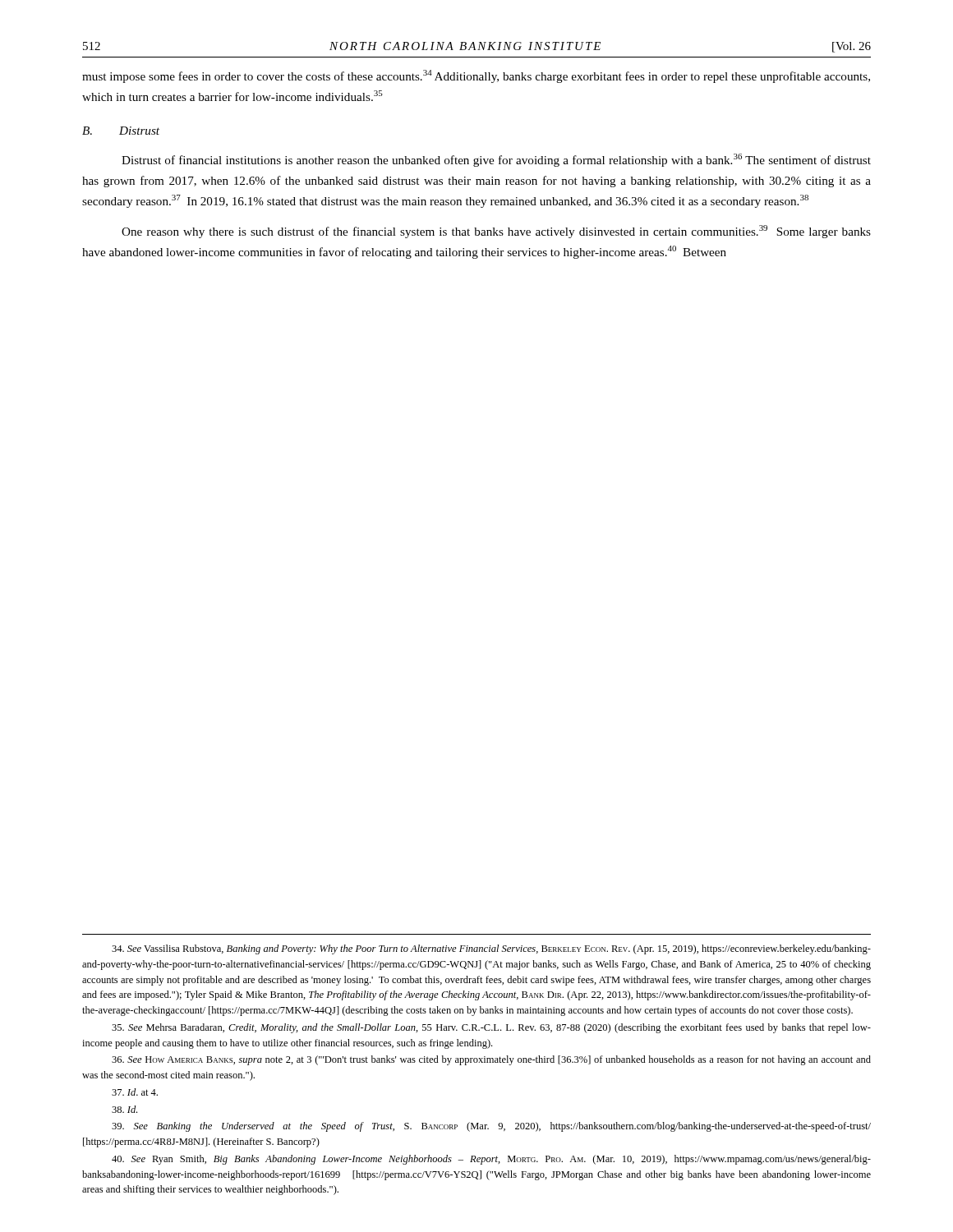
Task: Click on the passage starting "See How America Banks, supra note 2,"
Action: 476,1067
